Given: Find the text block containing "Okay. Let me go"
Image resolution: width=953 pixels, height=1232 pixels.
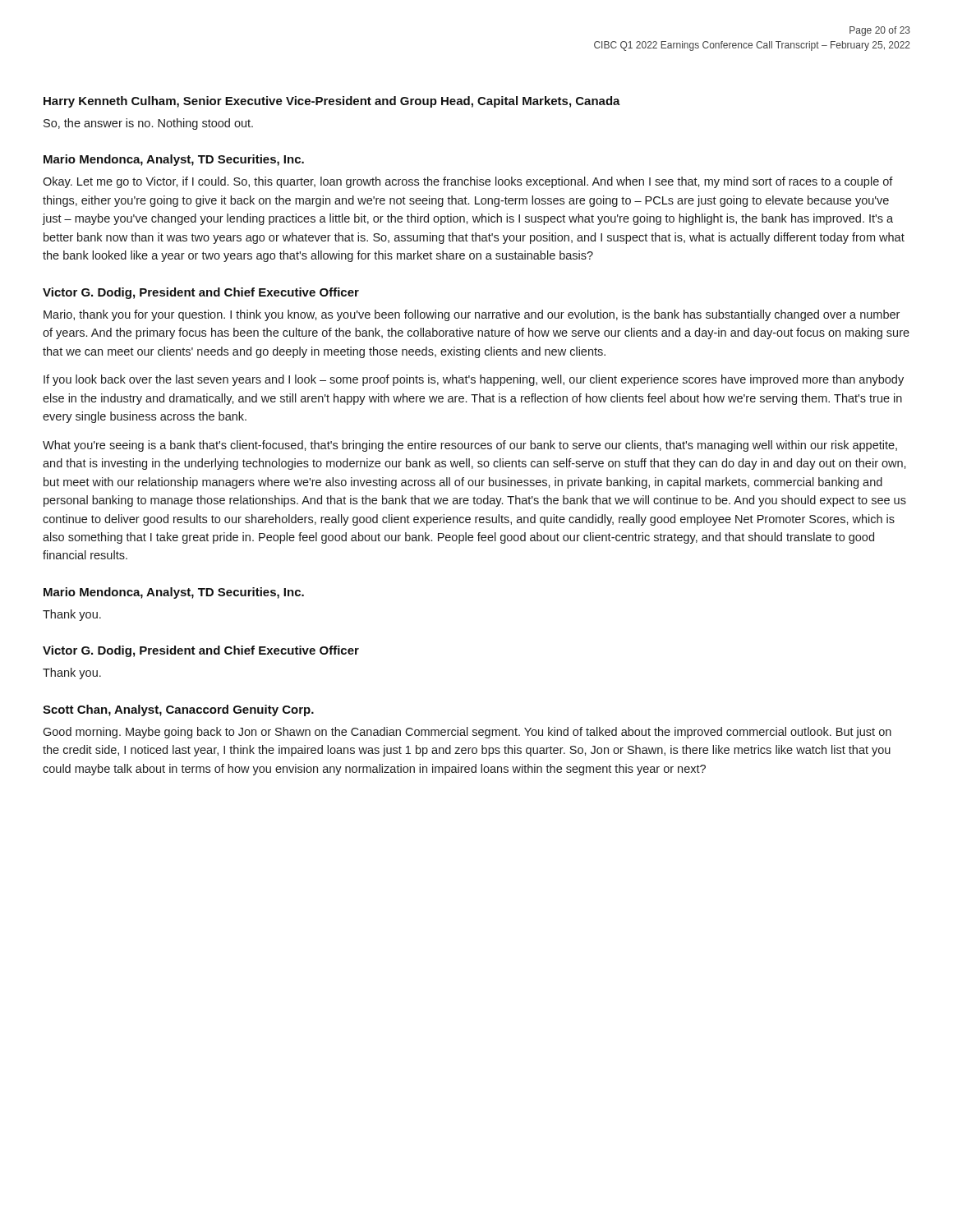Looking at the screenshot, I should point(473,219).
